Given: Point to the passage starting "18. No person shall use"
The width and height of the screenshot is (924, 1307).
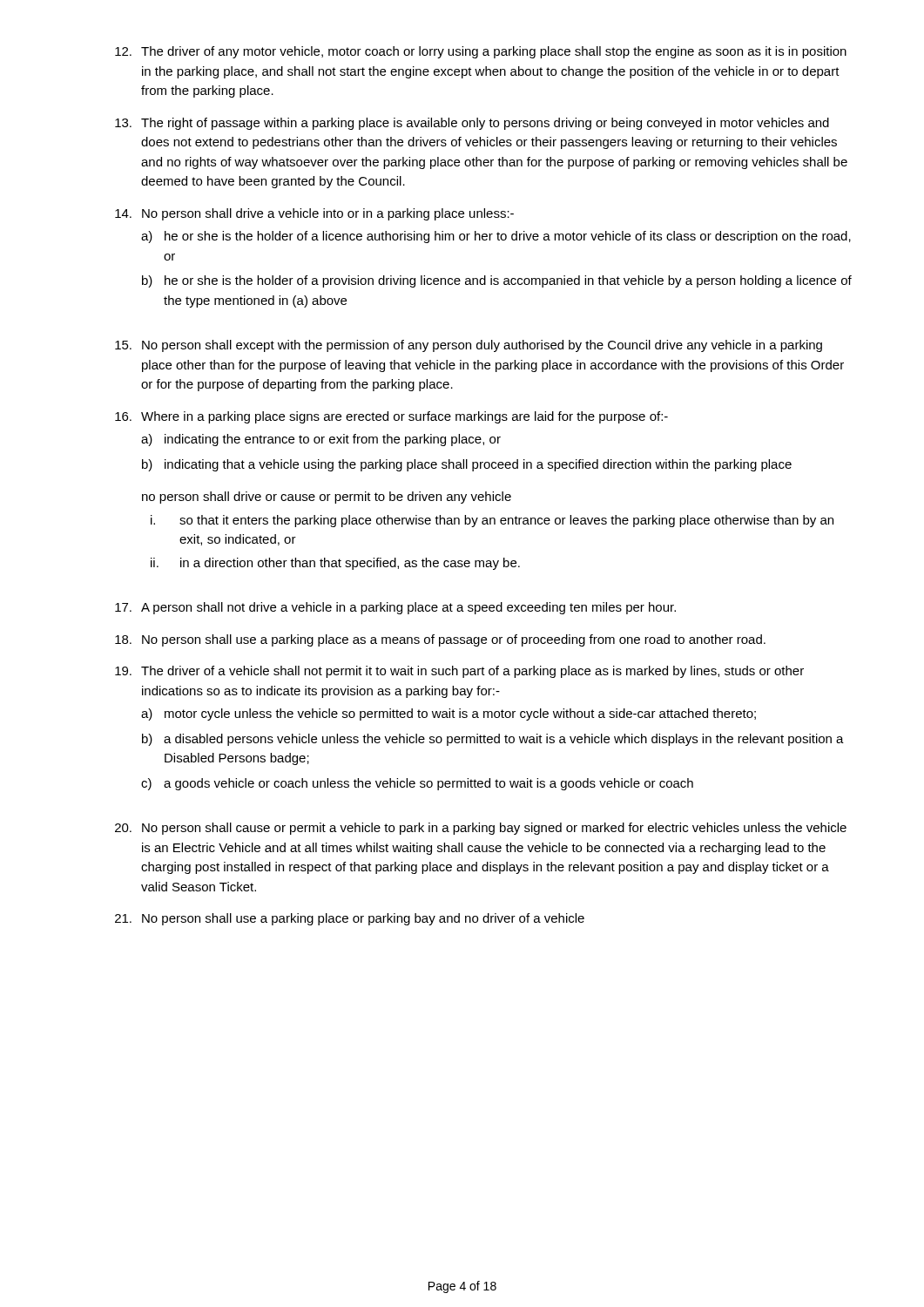Looking at the screenshot, I should pos(471,639).
